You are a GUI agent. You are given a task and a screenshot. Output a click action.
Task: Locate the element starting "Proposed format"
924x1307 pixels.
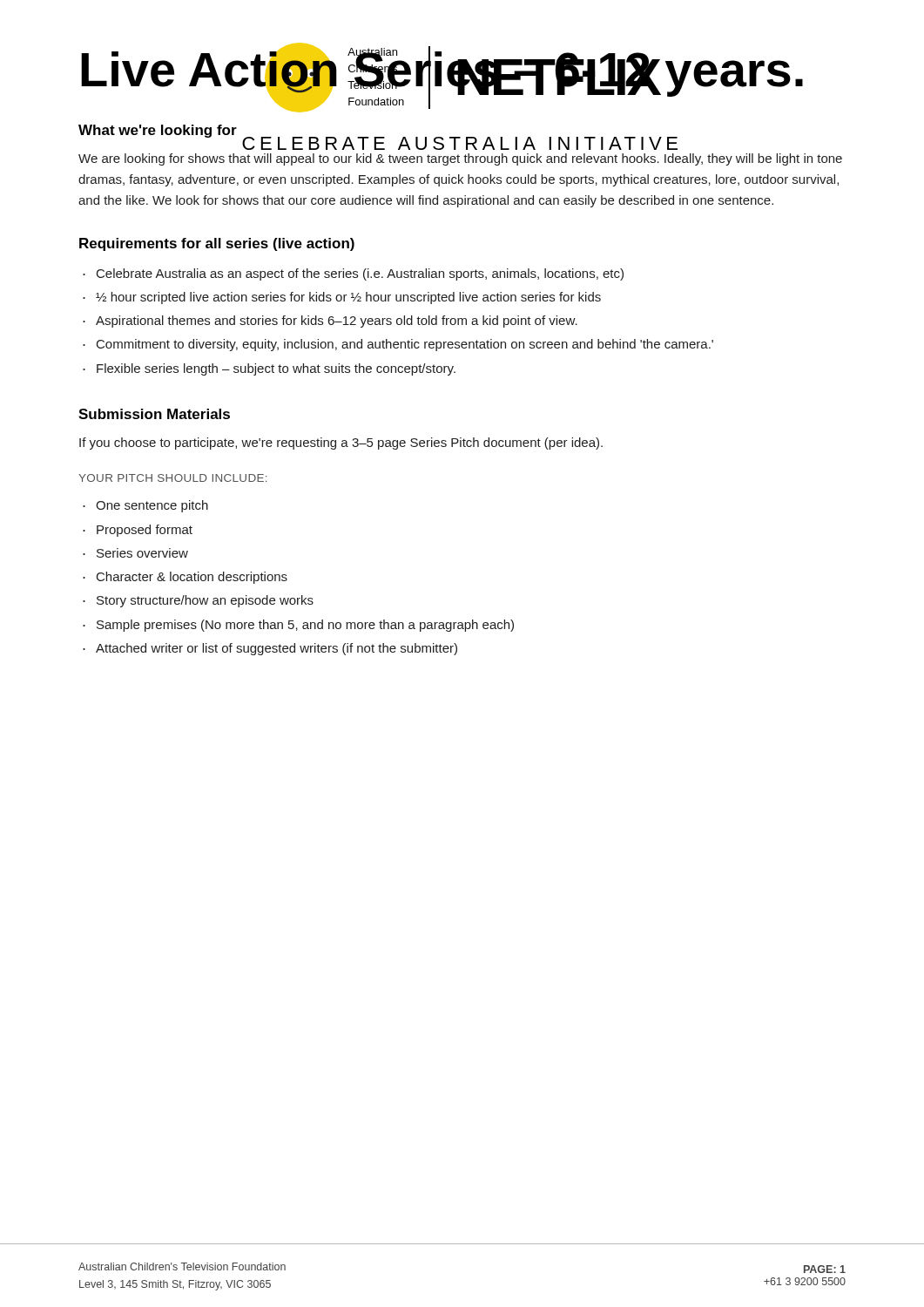[144, 529]
